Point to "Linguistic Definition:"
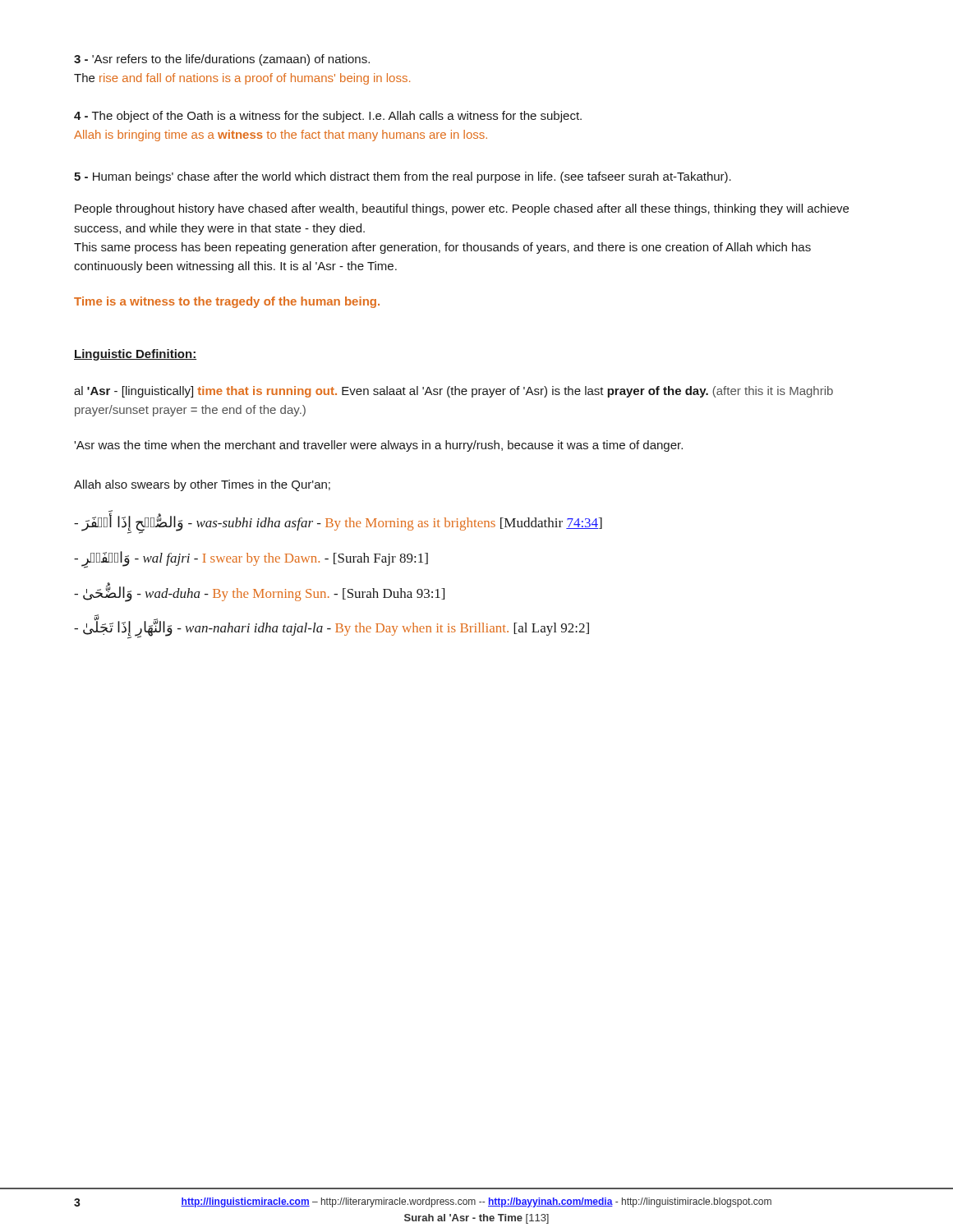Screen dimensions: 1232x953 click(135, 355)
